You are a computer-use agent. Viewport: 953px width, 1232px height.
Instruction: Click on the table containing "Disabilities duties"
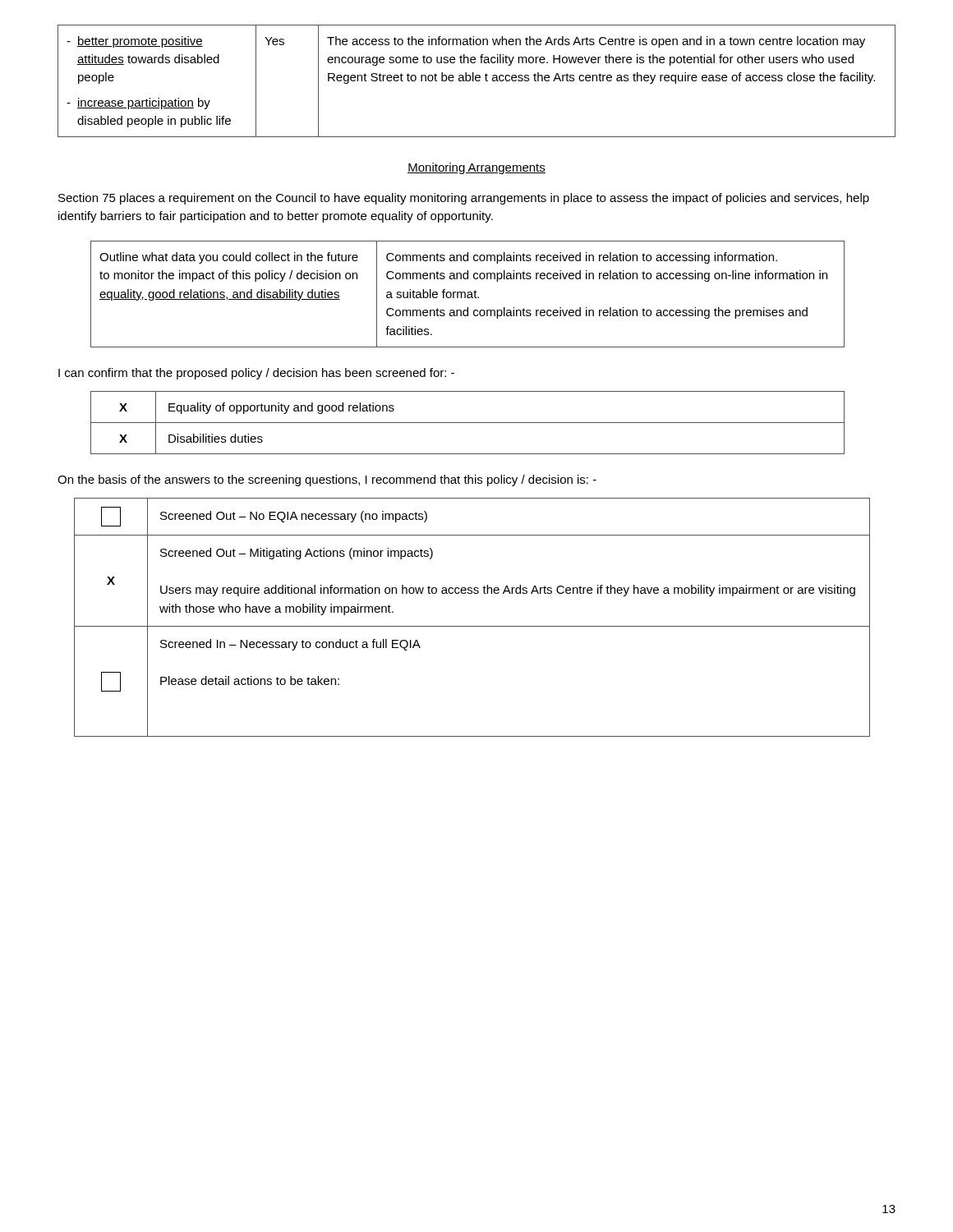pos(476,423)
